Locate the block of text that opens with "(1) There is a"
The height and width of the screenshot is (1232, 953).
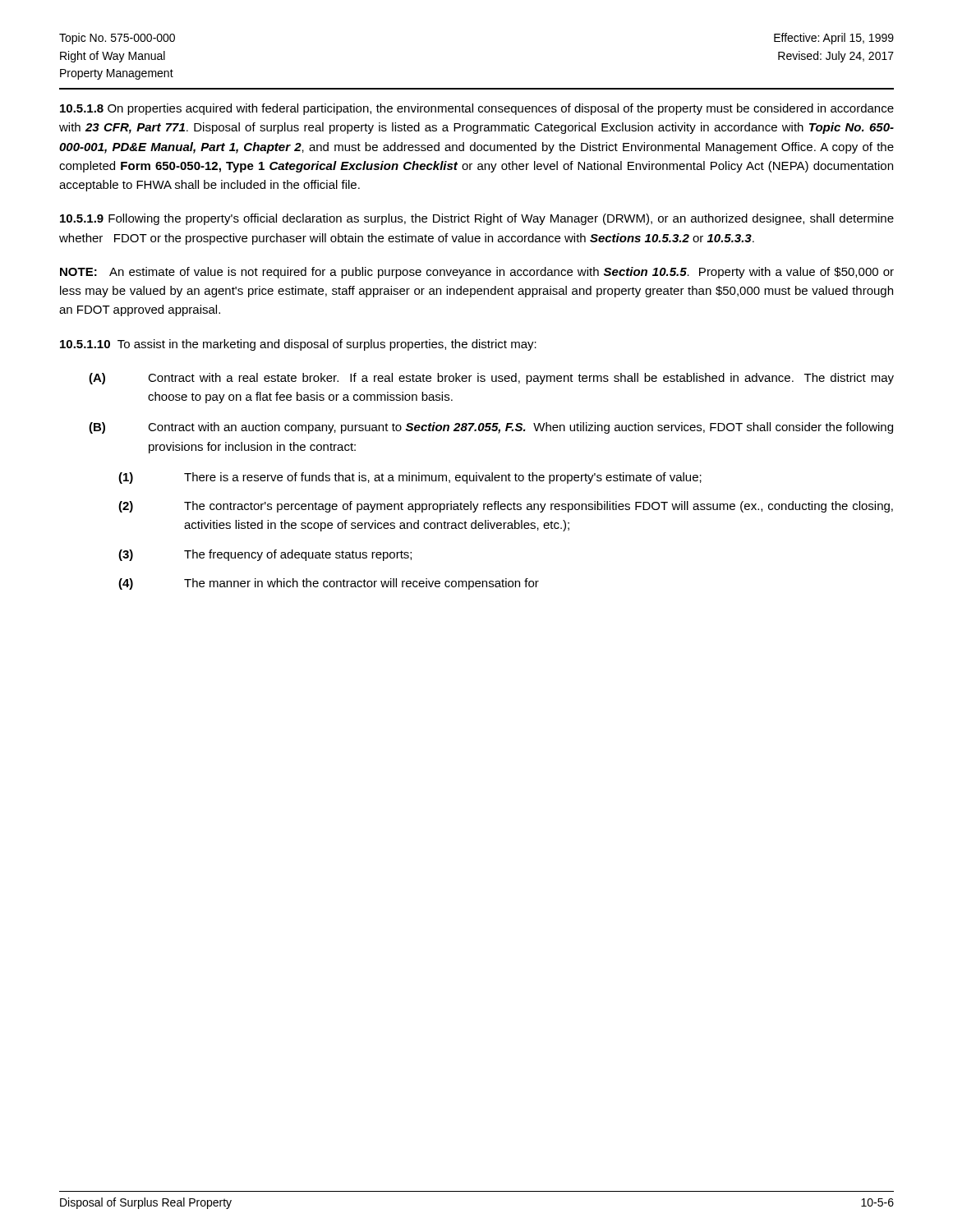[x=476, y=477]
